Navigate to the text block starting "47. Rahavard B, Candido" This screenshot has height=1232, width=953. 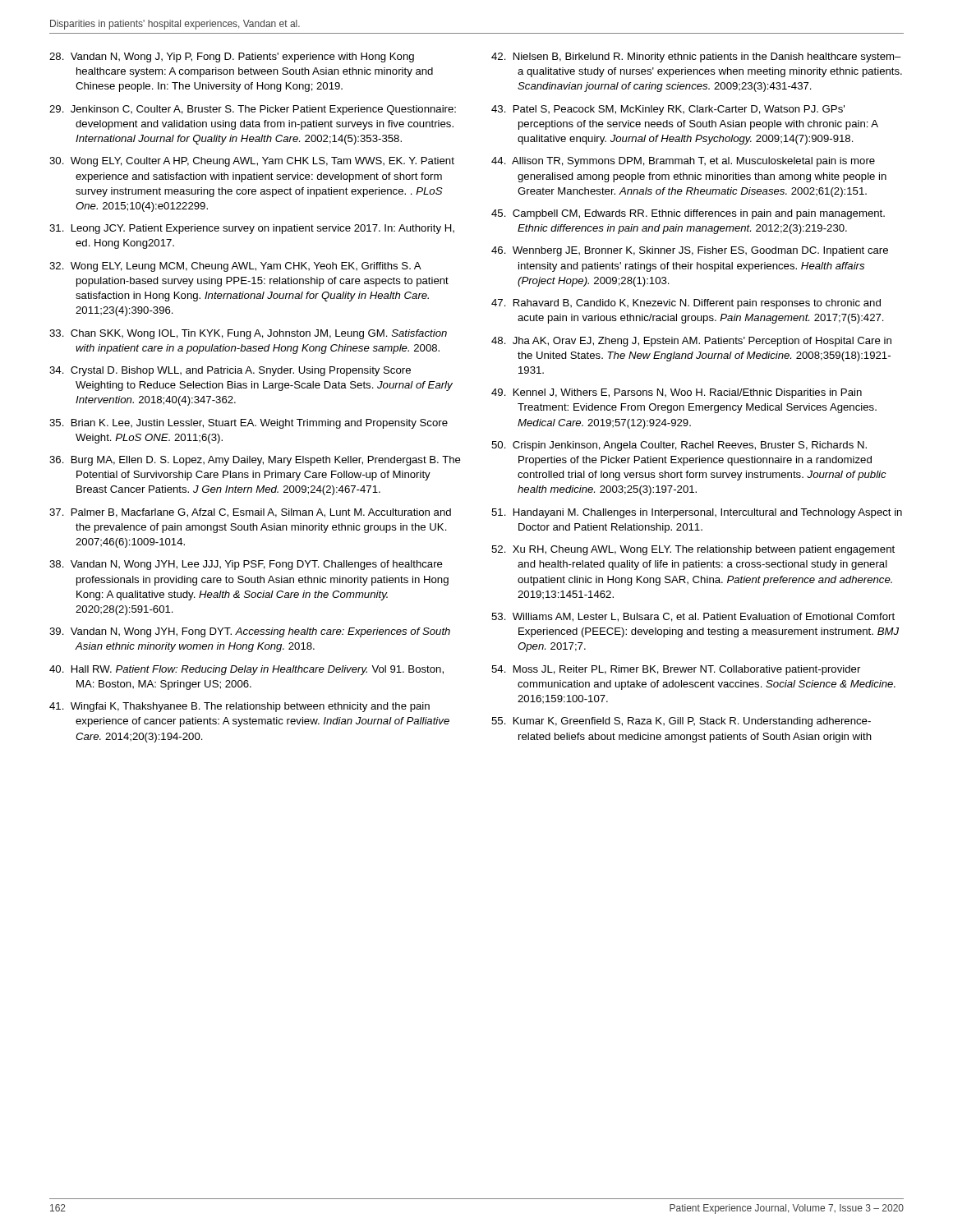[x=688, y=310]
